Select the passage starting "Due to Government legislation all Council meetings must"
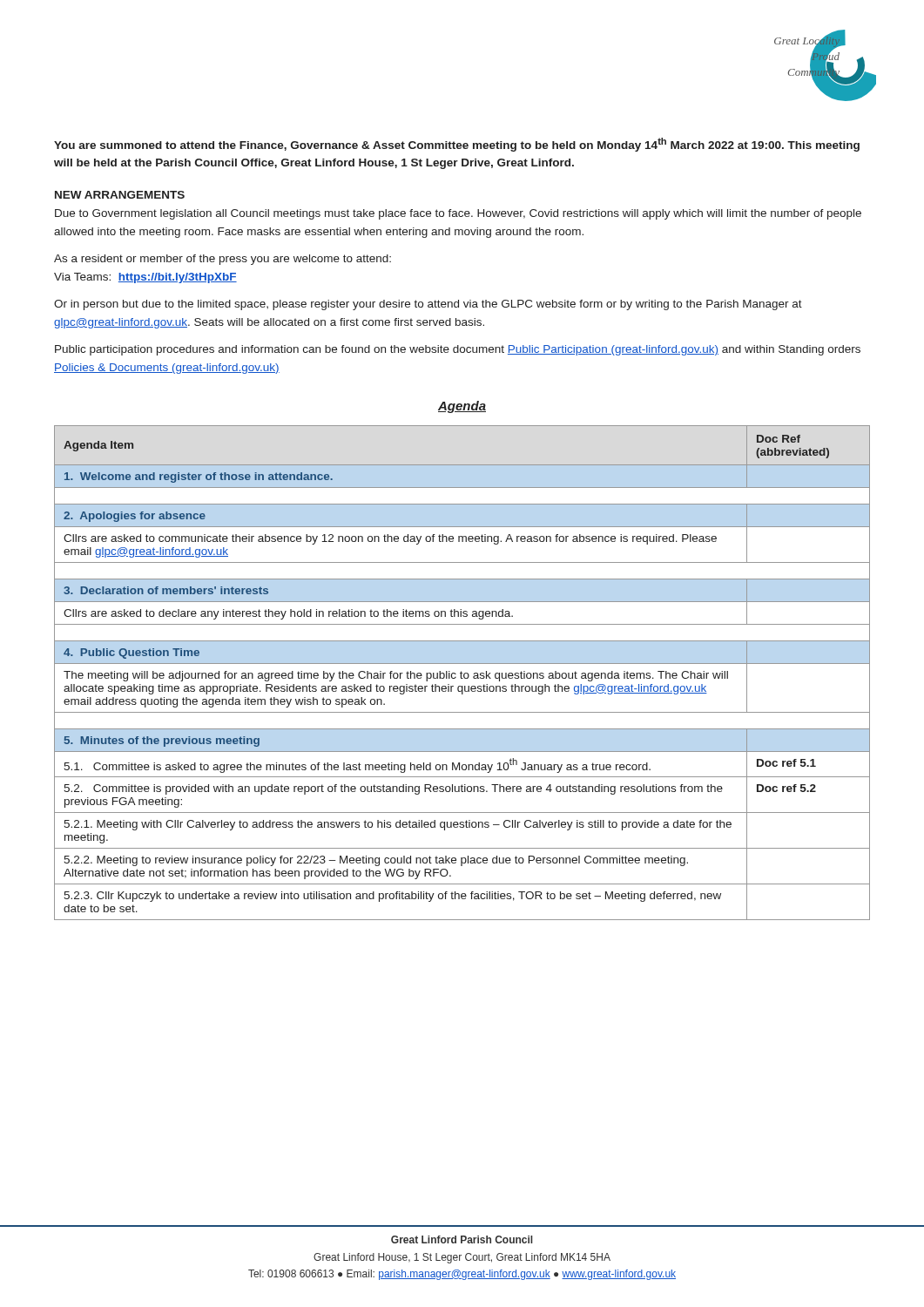924x1307 pixels. 458,222
